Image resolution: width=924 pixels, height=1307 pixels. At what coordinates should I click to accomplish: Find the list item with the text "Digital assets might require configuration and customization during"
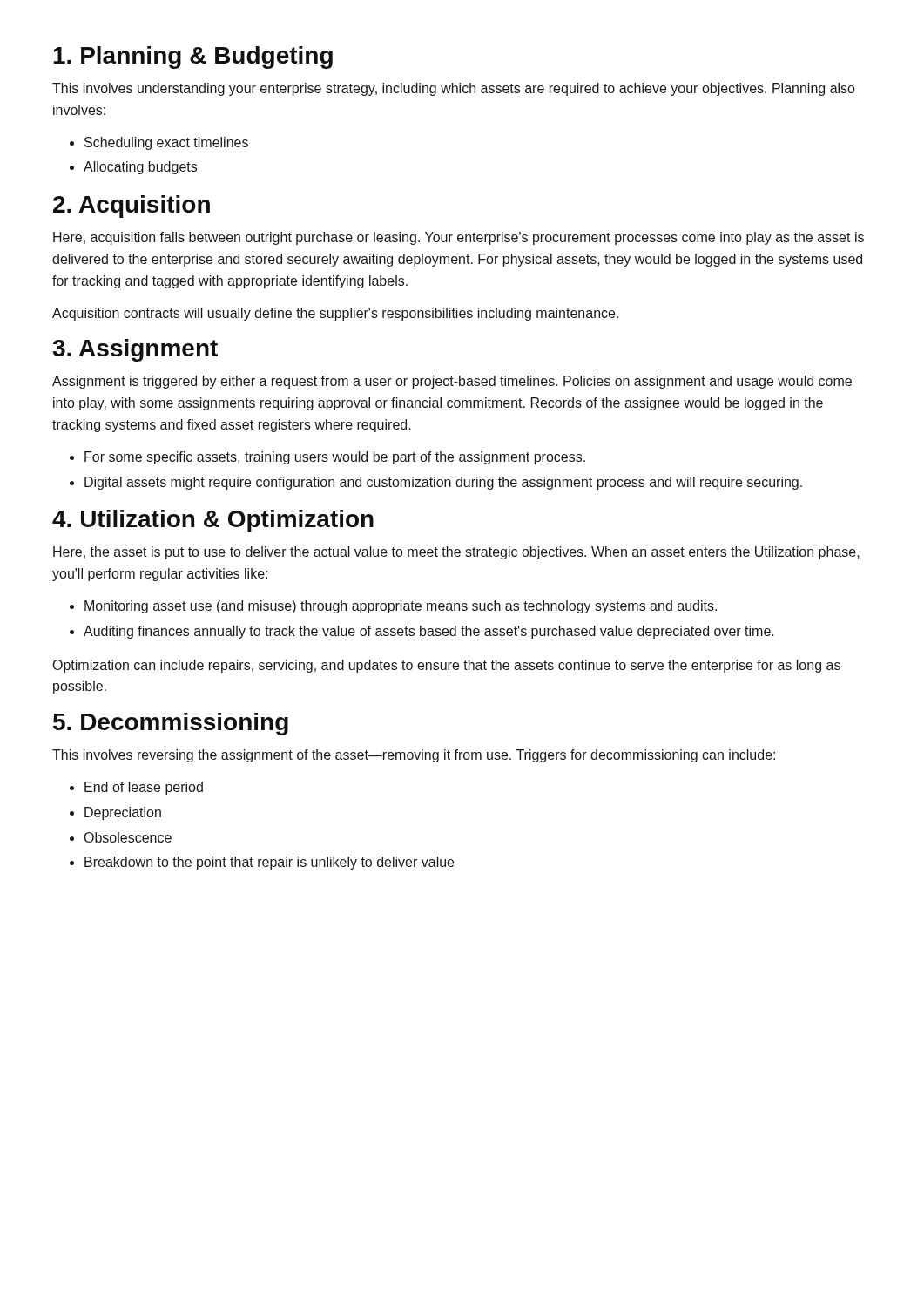[x=443, y=482]
